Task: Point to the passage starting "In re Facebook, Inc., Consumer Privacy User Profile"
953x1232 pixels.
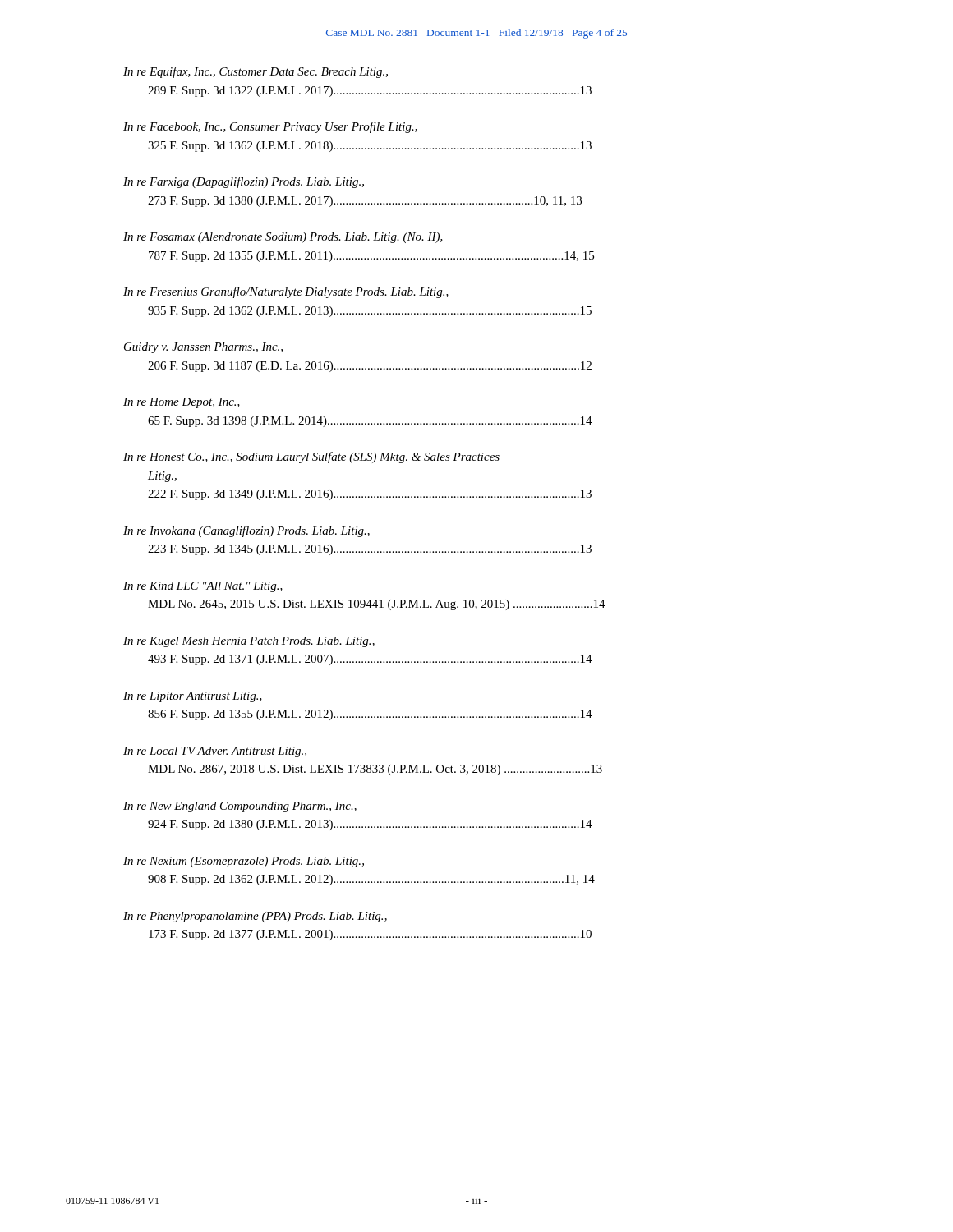Action: click(476, 136)
